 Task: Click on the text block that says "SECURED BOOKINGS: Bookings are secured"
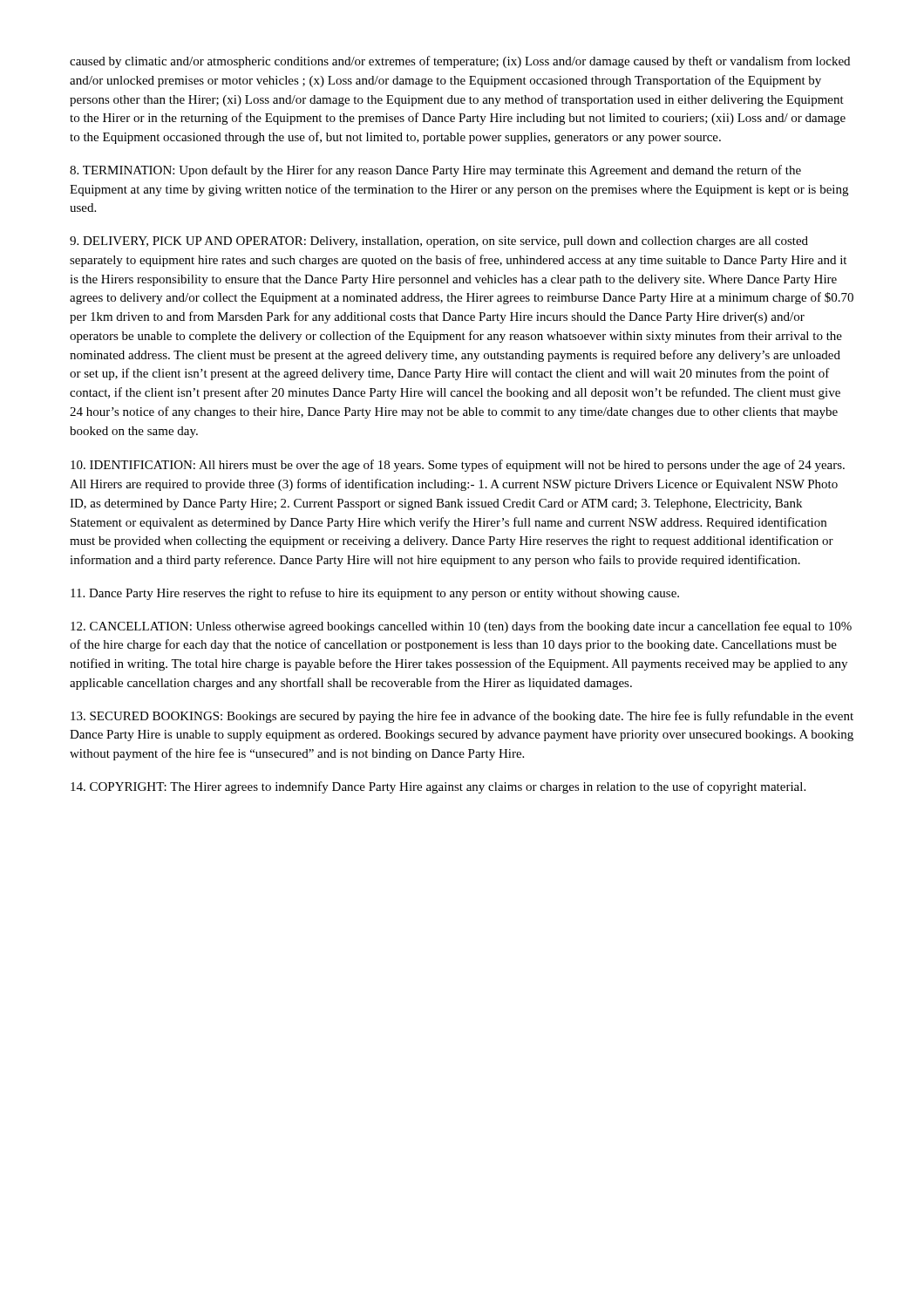pos(462,734)
